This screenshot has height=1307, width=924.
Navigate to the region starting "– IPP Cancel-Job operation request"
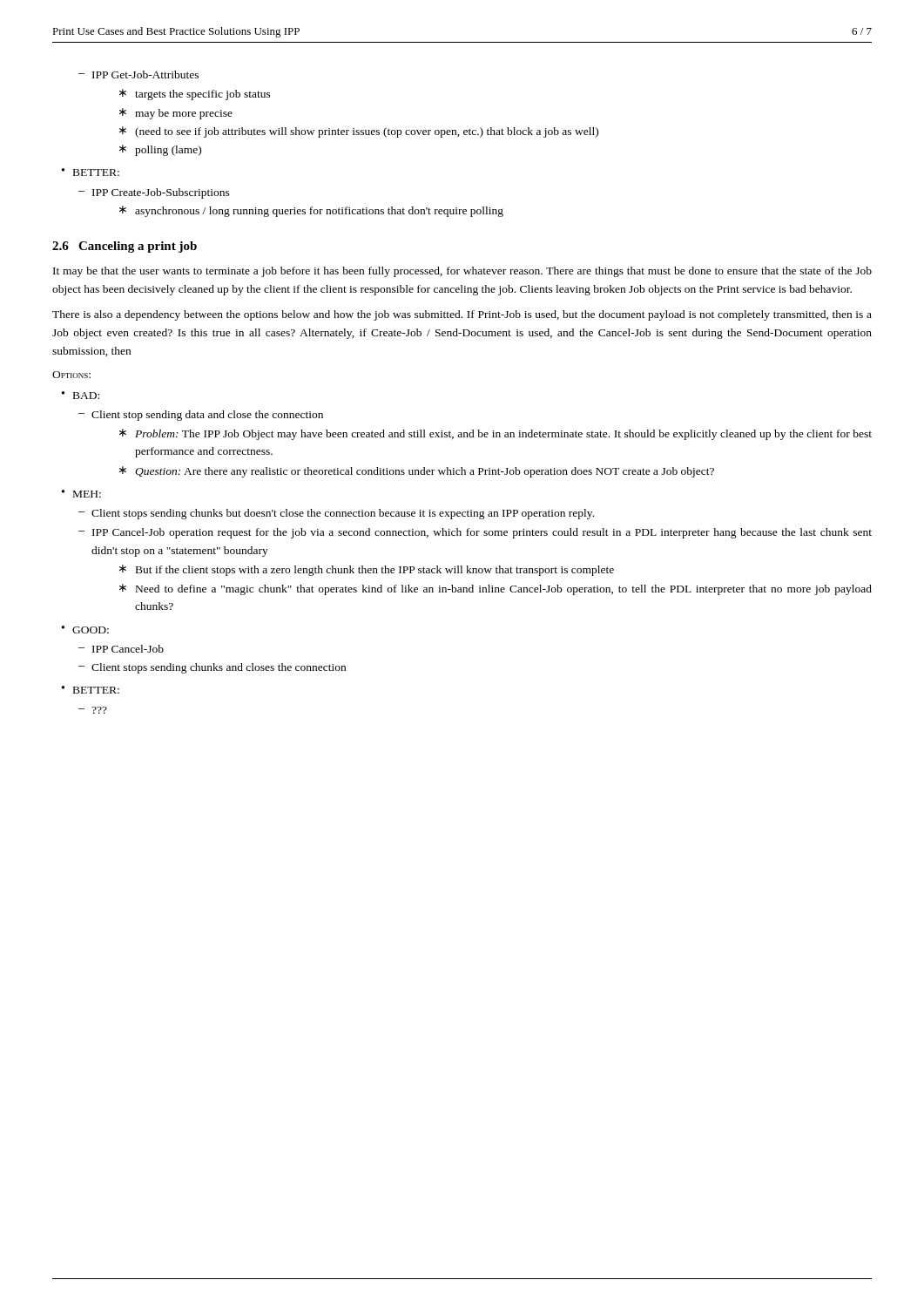(x=475, y=542)
